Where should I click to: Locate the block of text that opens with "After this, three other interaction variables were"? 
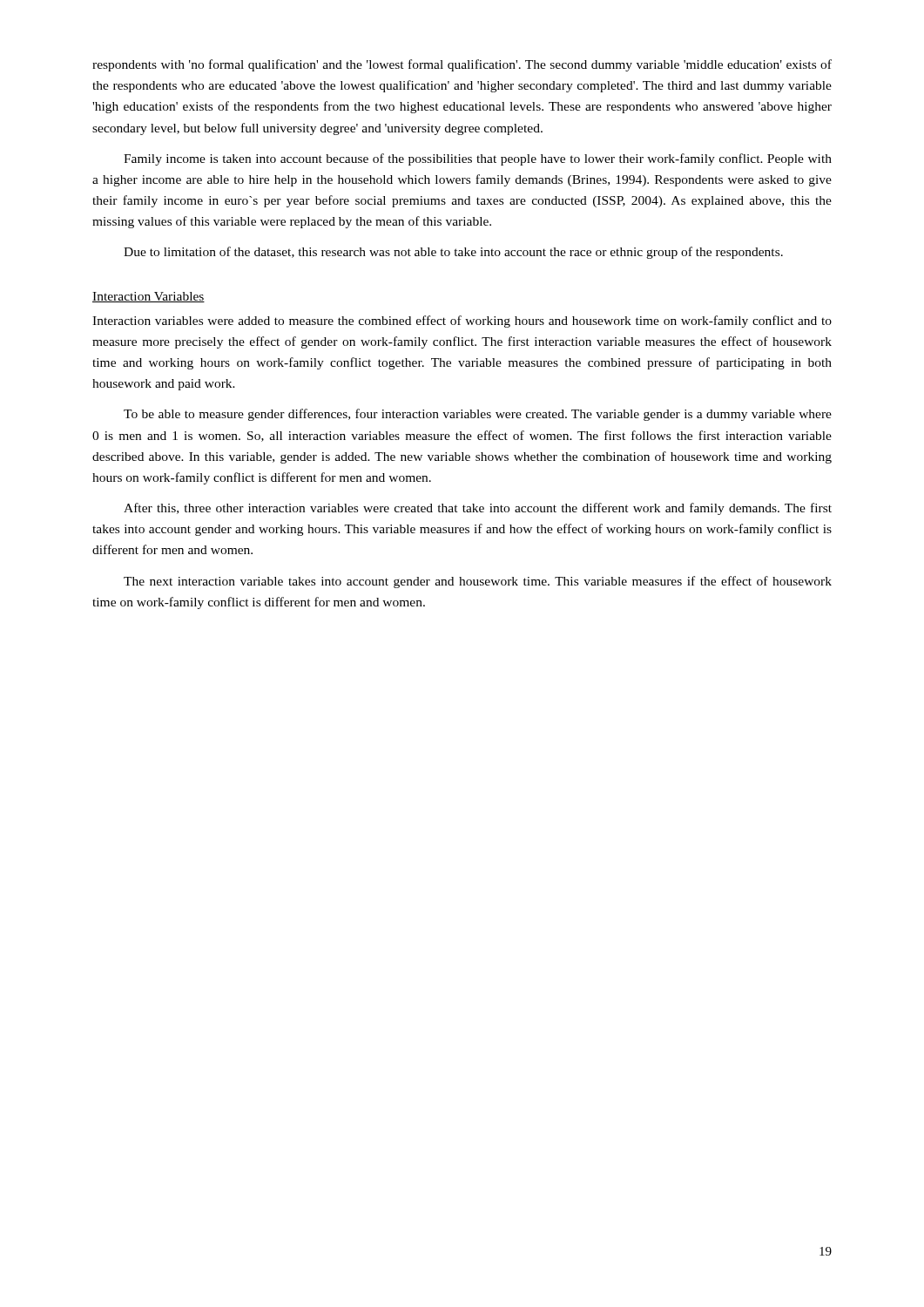462,529
